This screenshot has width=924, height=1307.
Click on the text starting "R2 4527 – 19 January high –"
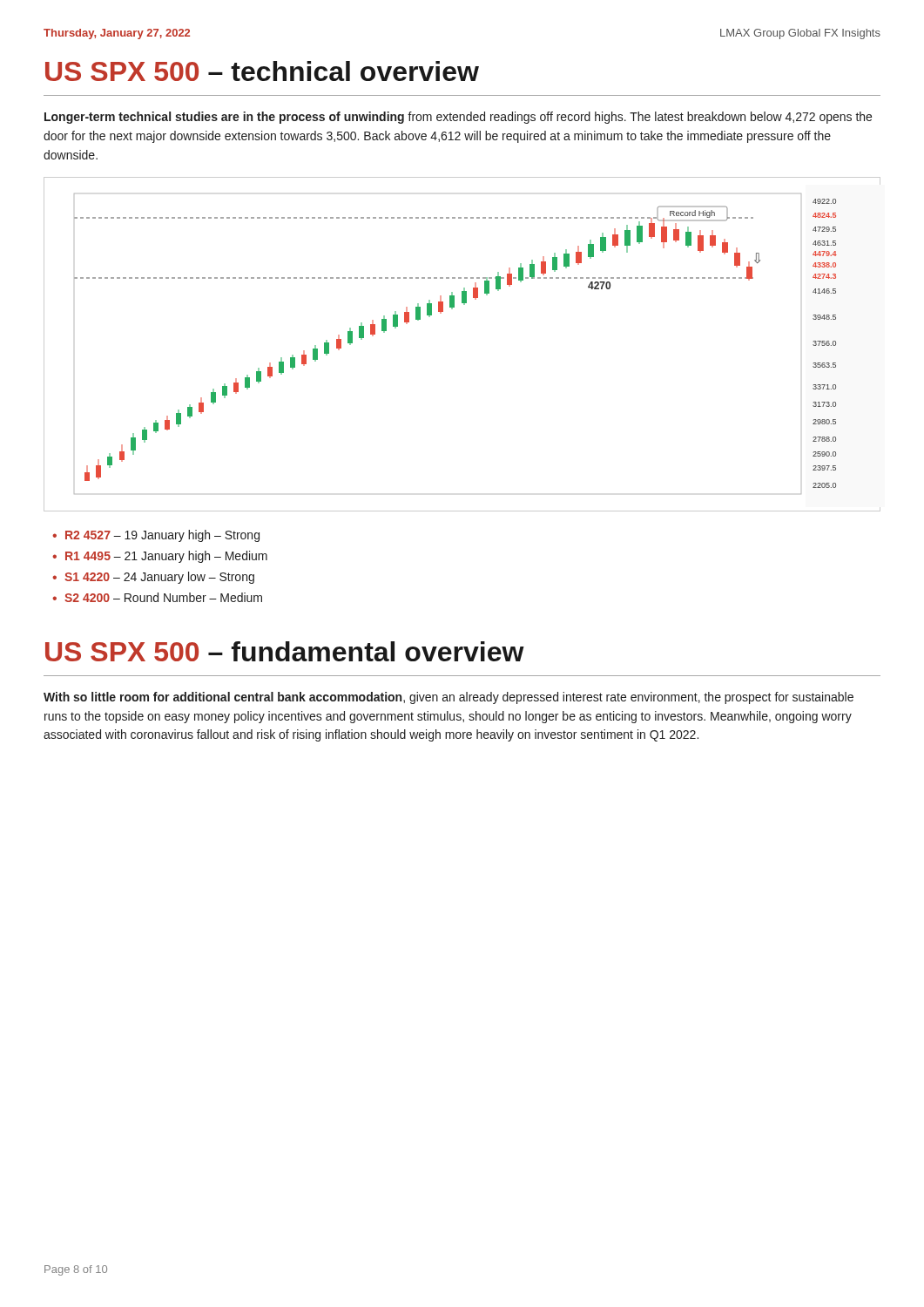pyautogui.click(x=162, y=535)
